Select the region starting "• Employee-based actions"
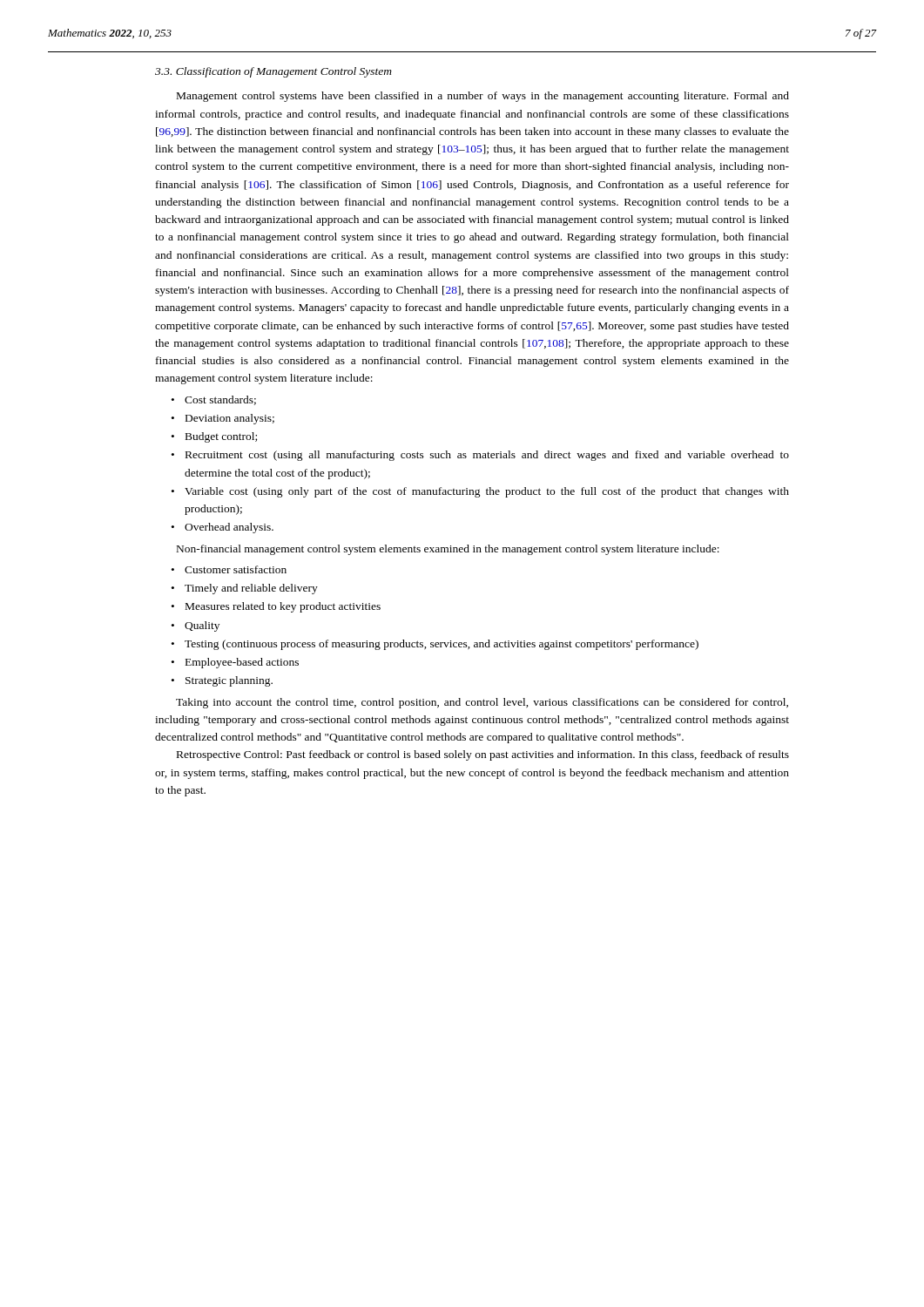The image size is (924, 1307). 235,663
